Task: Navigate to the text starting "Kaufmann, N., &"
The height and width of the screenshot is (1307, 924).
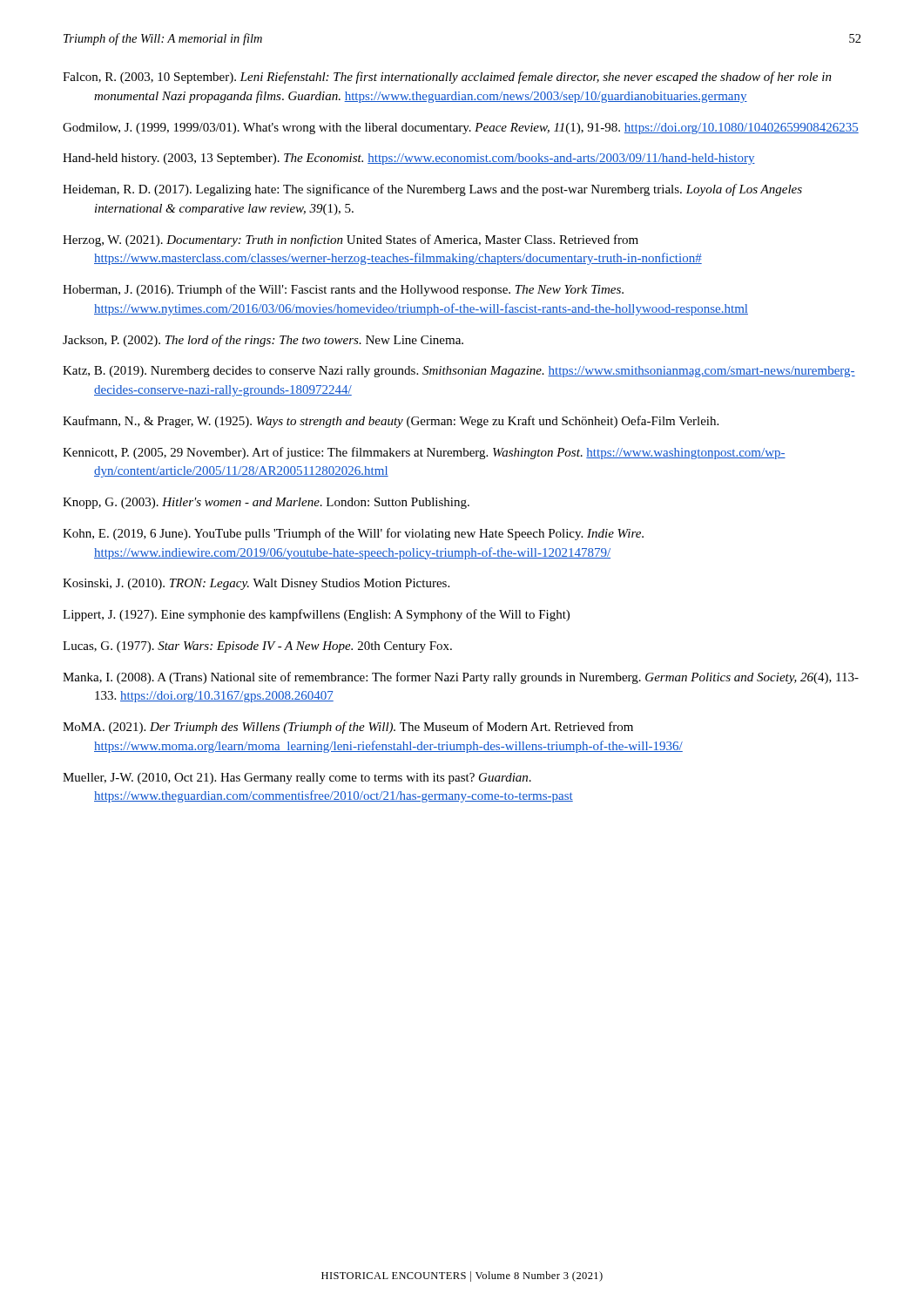Action: (x=462, y=421)
